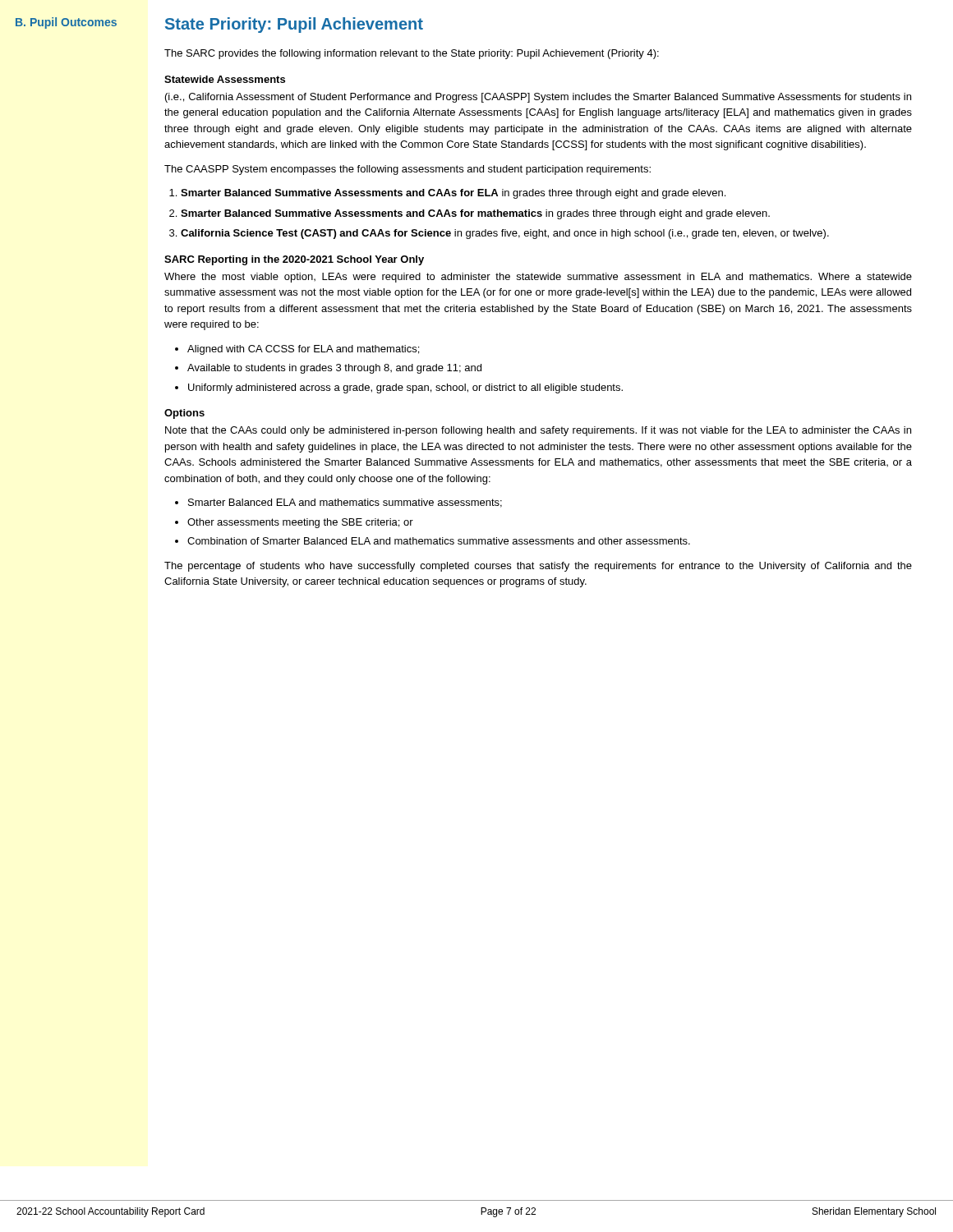The image size is (953, 1232).
Task: Find the list item with the text "California Science Test (CAST) and CAAs"
Action: [x=505, y=233]
